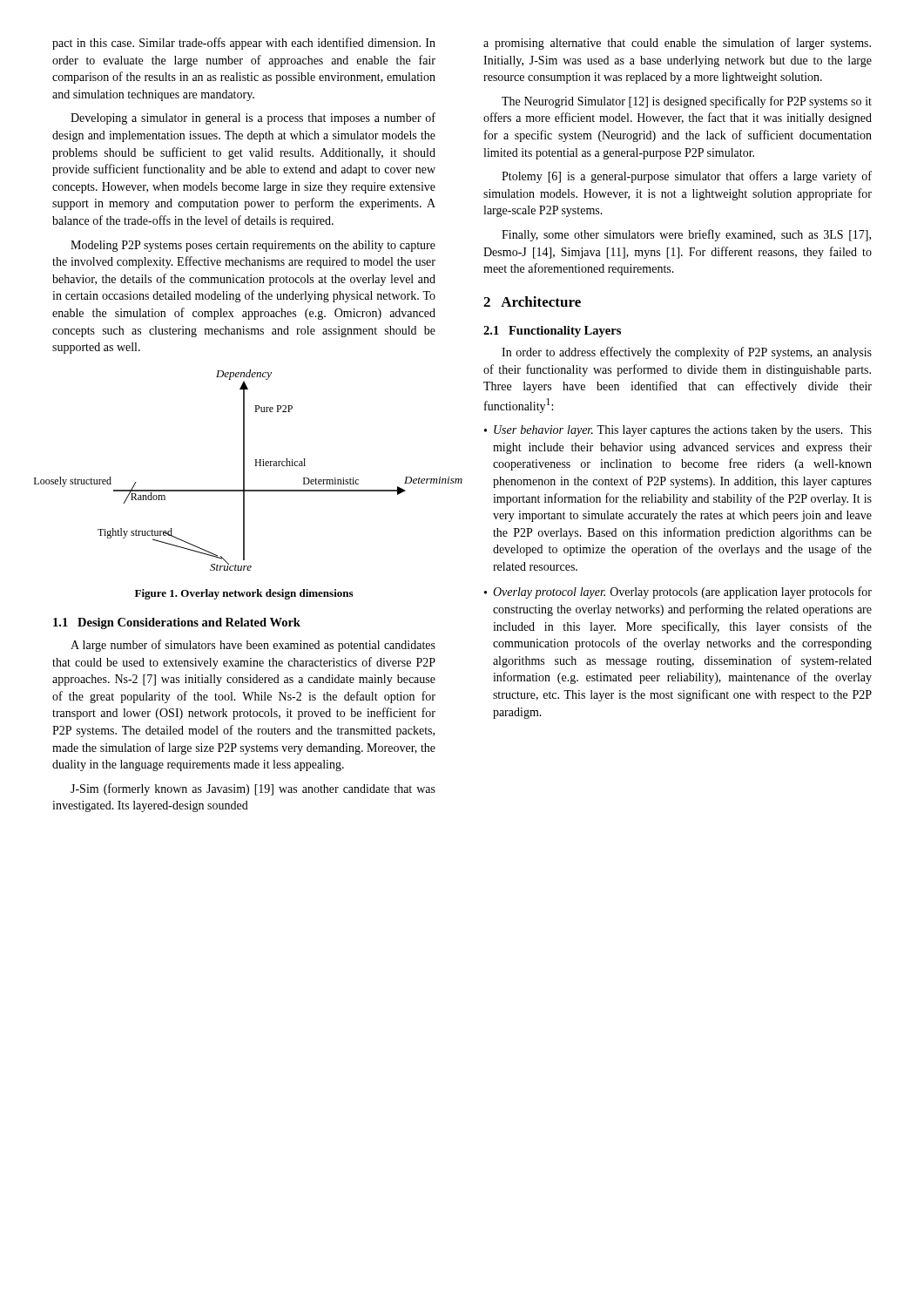The image size is (924, 1307).
Task: Navigate to the passage starting "1.1 Design Considerations and Related Work"
Action: point(176,623)
